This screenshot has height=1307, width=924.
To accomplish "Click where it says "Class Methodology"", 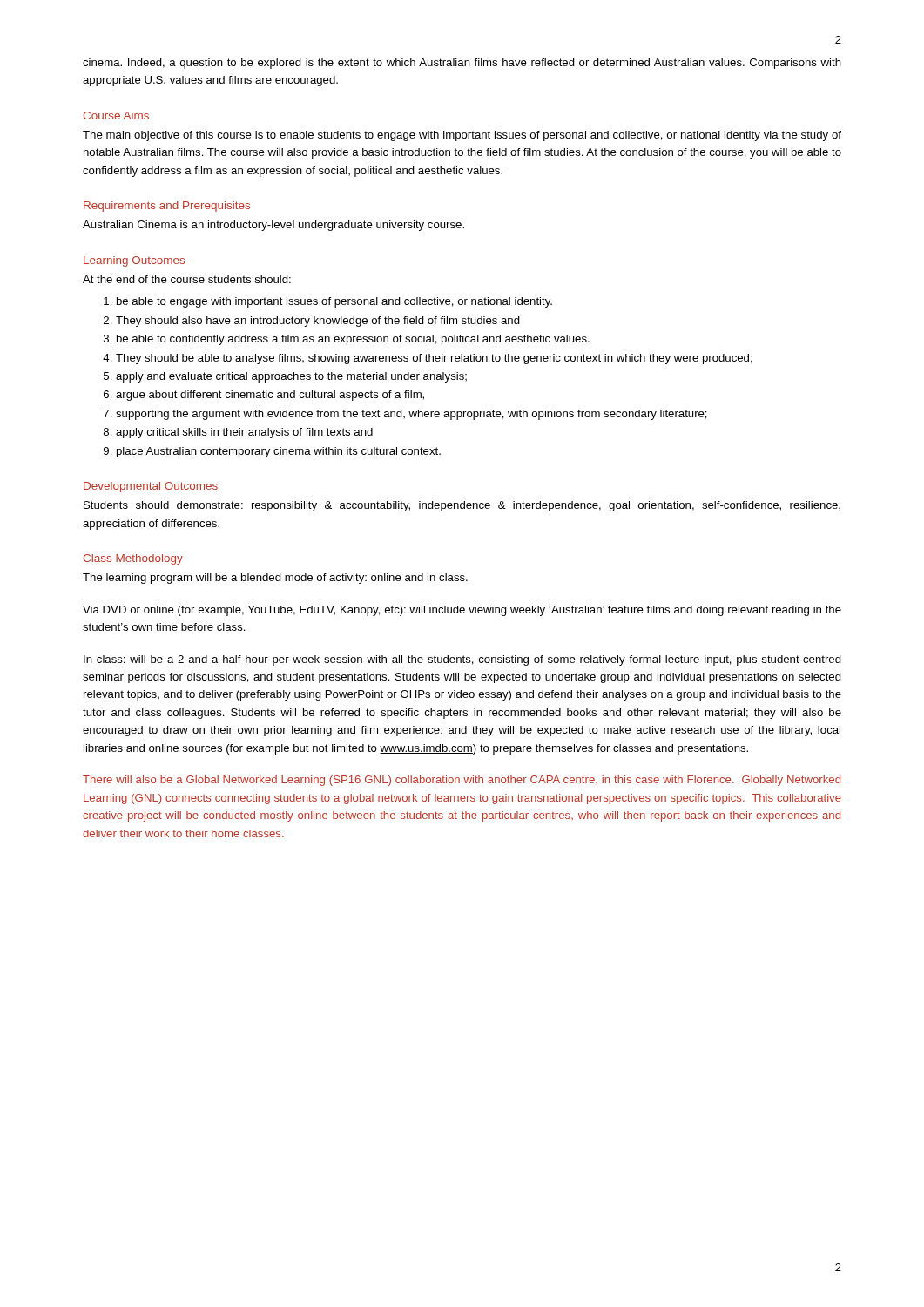I will pyautogui.click(x=133, y=558).
